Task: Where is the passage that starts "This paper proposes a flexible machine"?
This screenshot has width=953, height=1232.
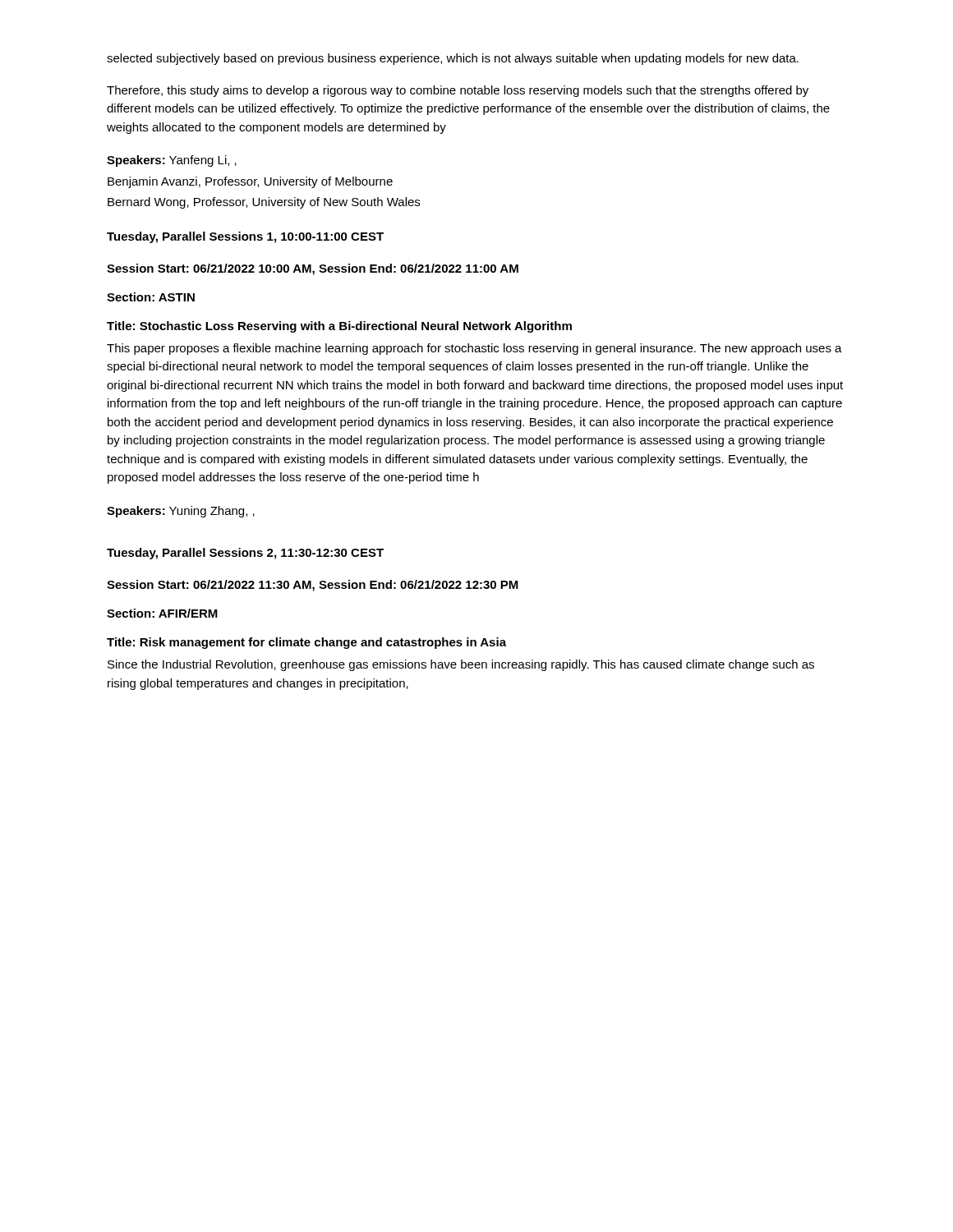Action: coord(475,412)
